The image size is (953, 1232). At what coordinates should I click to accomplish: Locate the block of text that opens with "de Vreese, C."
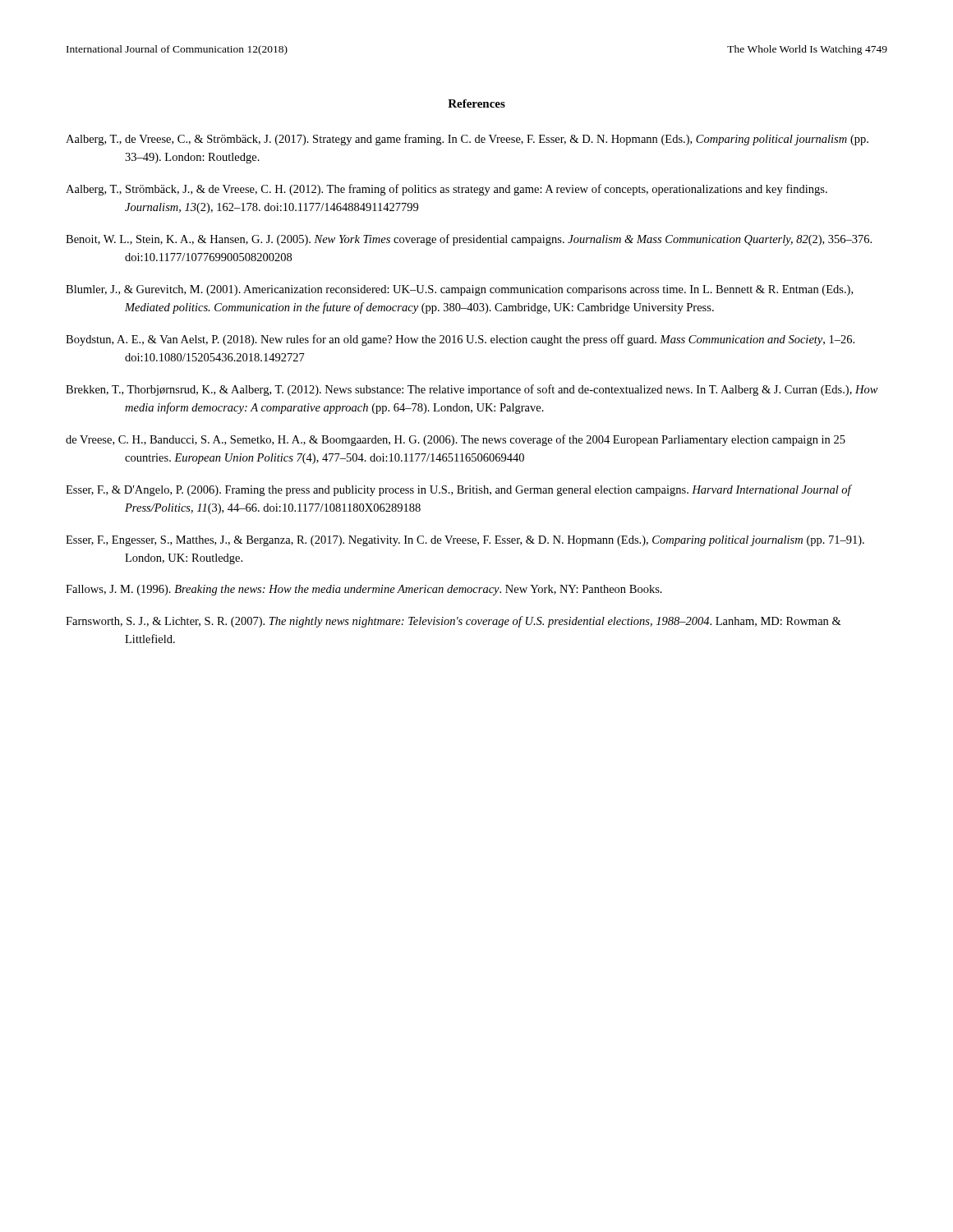[x=456, y=448]
